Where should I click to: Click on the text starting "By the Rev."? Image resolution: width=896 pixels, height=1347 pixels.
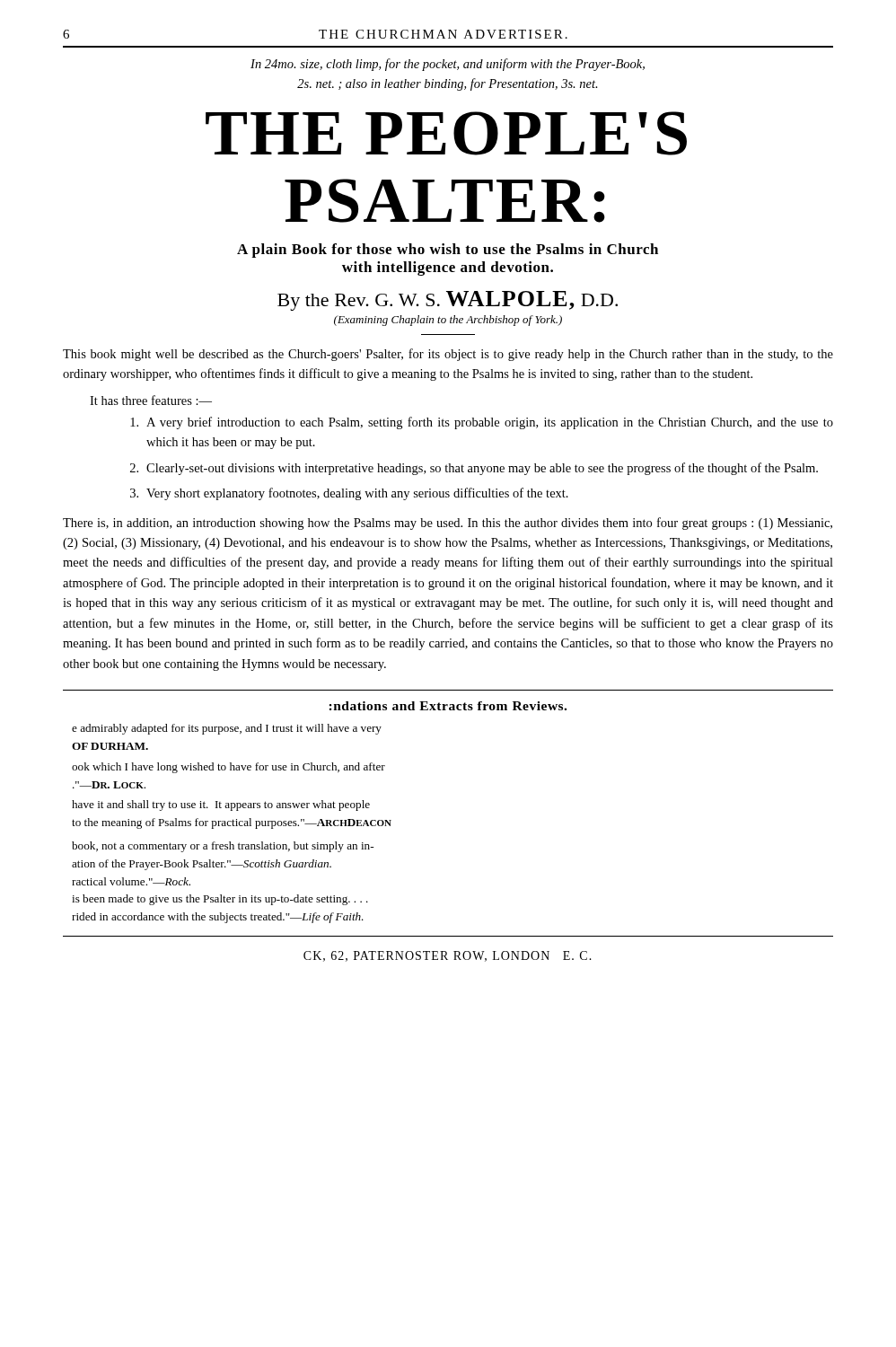point(448,298)
